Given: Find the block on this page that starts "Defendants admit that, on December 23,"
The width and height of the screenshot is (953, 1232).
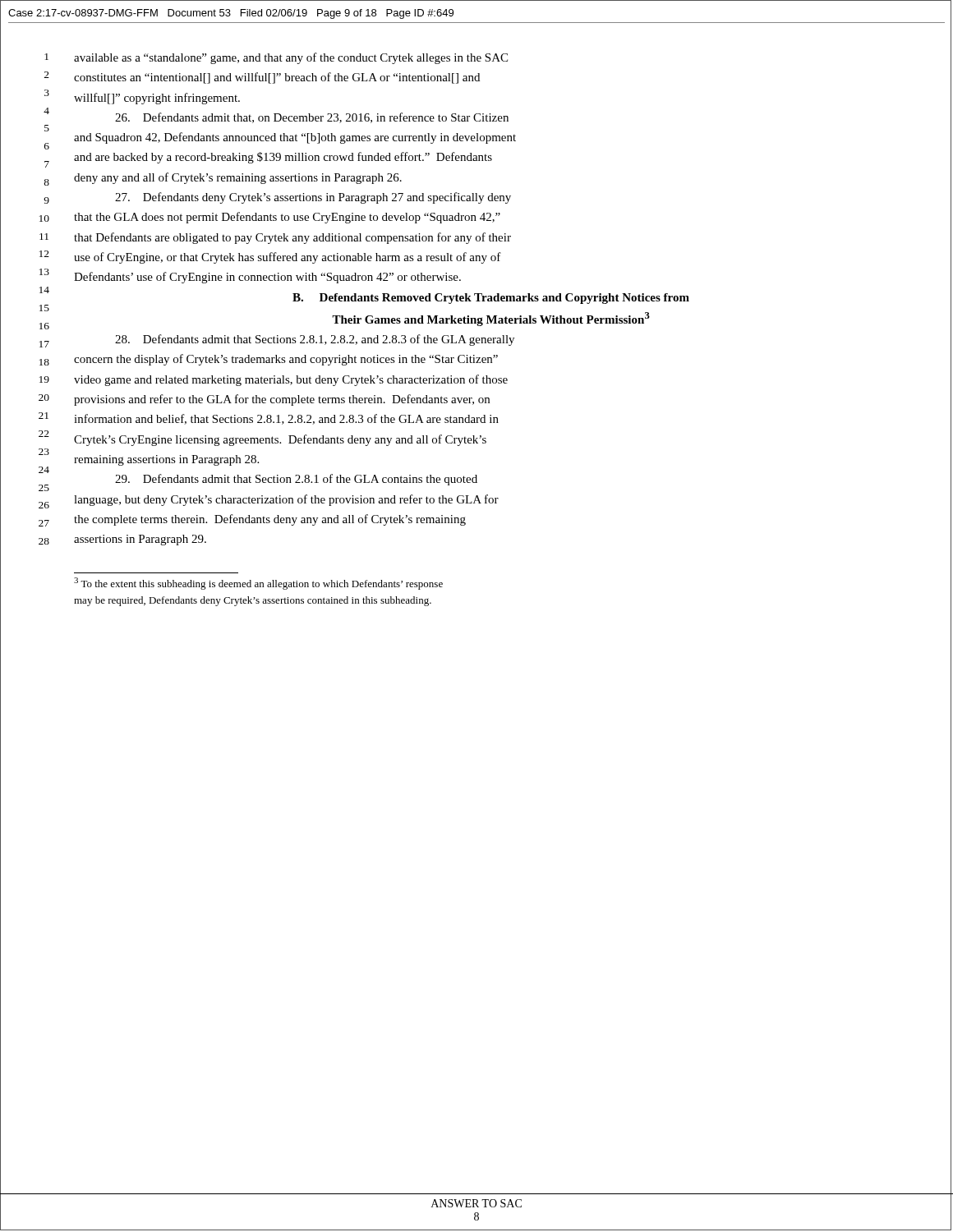Looking at the screenshot, I should point(491,147).
